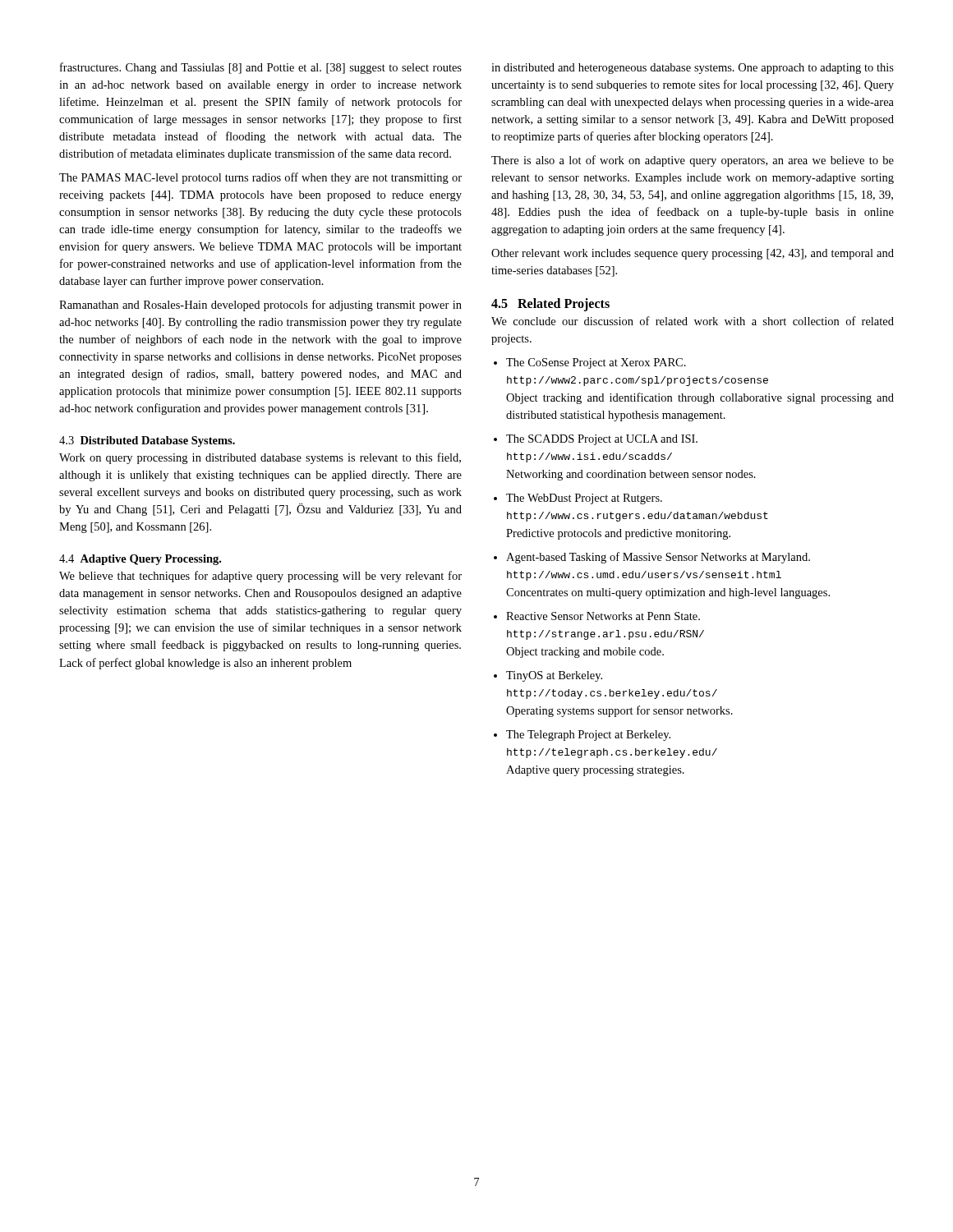Select the element starting "Reactive Sensor Networks at Penn"
Image resolution: width=953 pixels, height=1232 pixels.
pos(693,634)
